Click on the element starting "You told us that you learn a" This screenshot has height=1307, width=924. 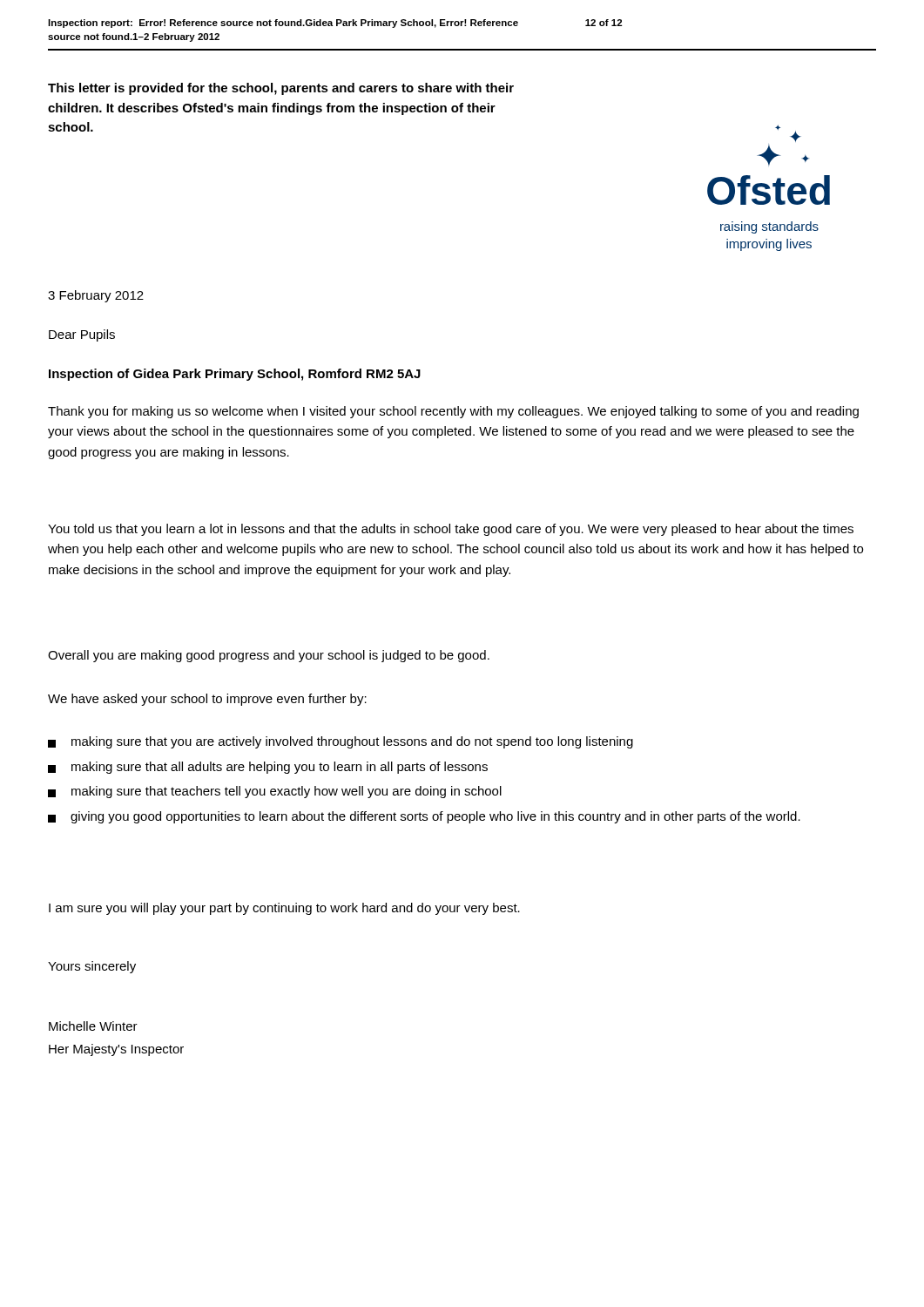pyautogui.click(x=456, y=549)
